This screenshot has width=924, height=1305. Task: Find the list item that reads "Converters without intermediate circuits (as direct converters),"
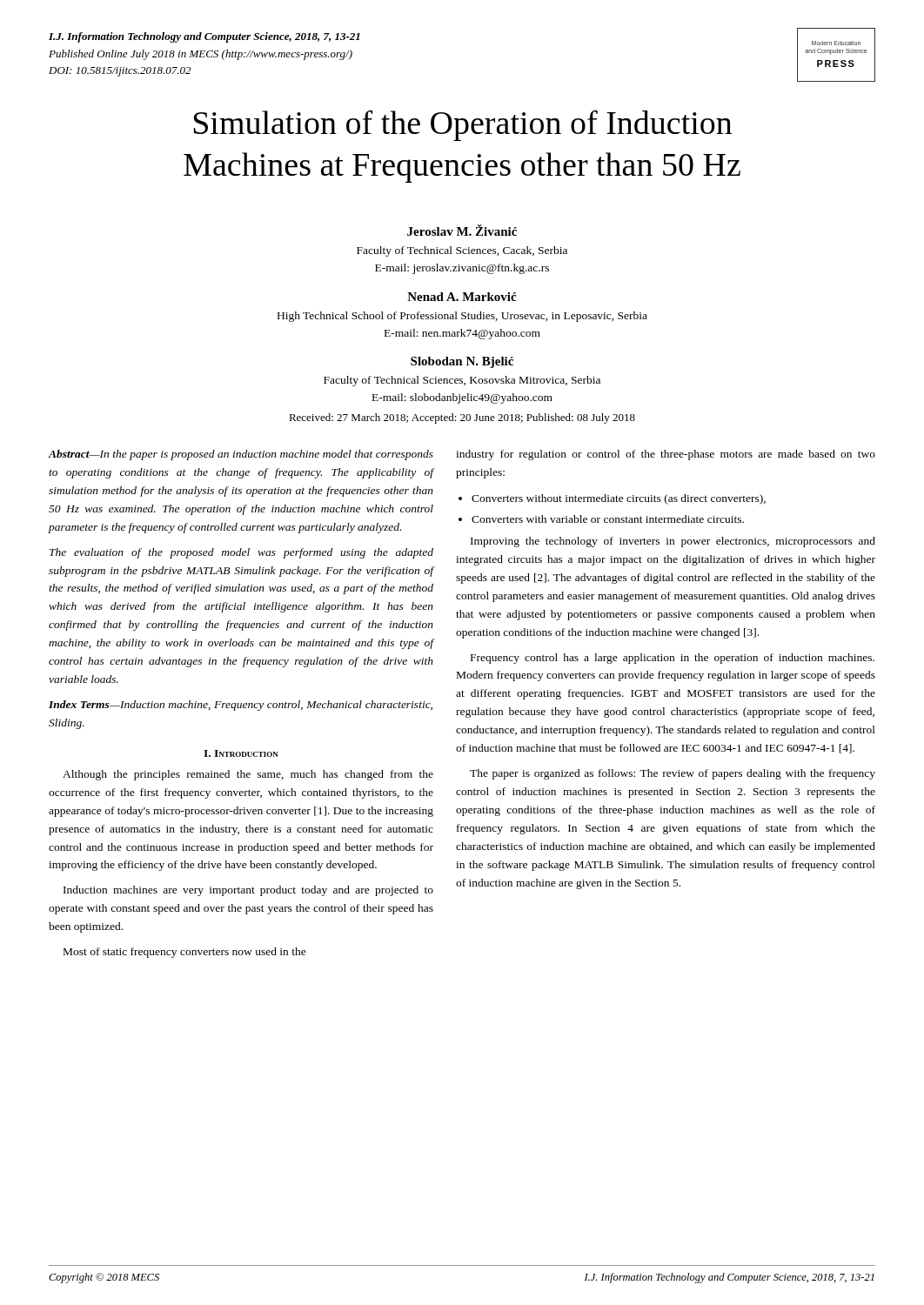(619, 498)
